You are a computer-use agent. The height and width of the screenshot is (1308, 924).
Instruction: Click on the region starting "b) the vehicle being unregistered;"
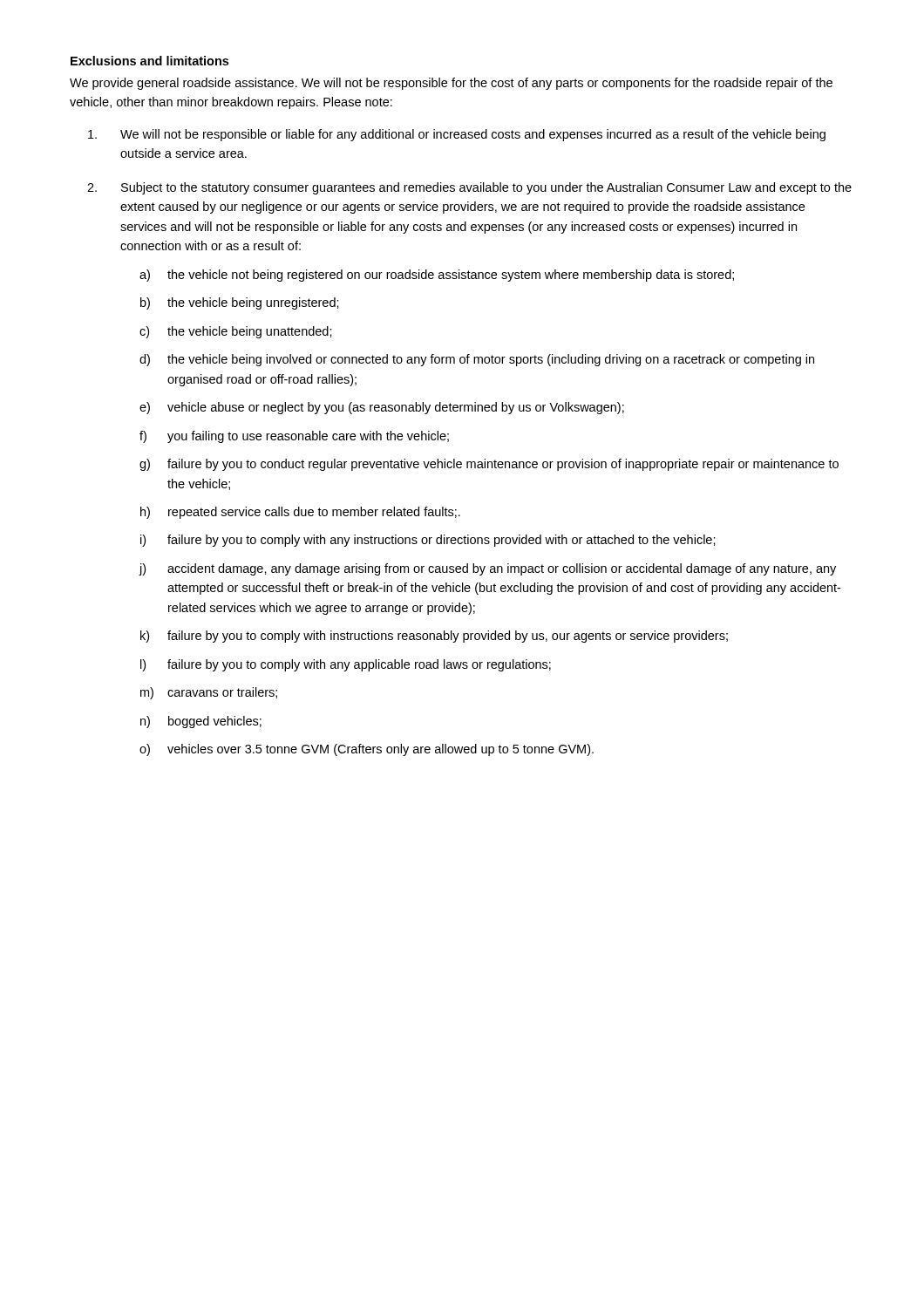[240, 303]
